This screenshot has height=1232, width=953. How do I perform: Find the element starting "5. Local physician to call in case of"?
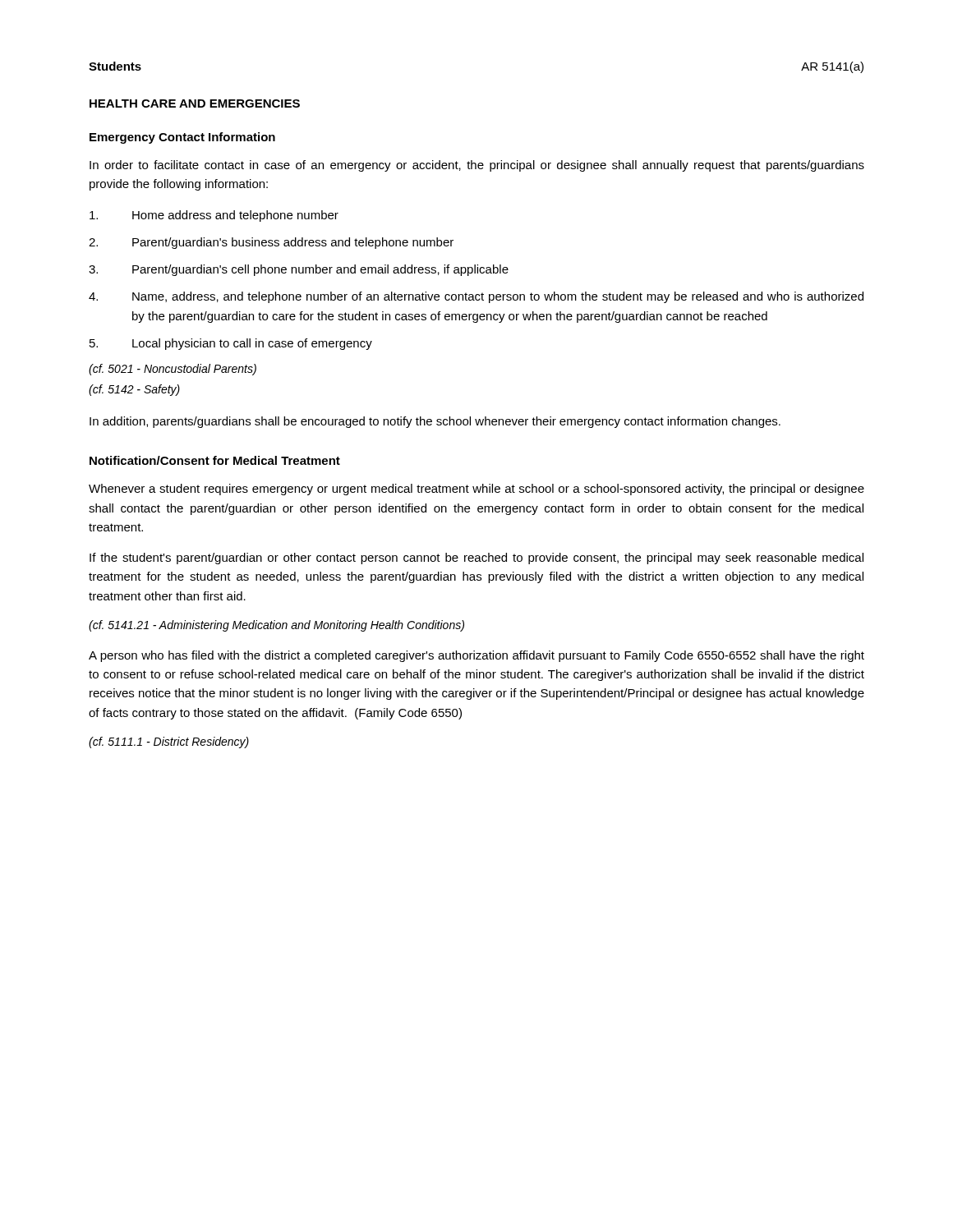click(x=231, y=344)
